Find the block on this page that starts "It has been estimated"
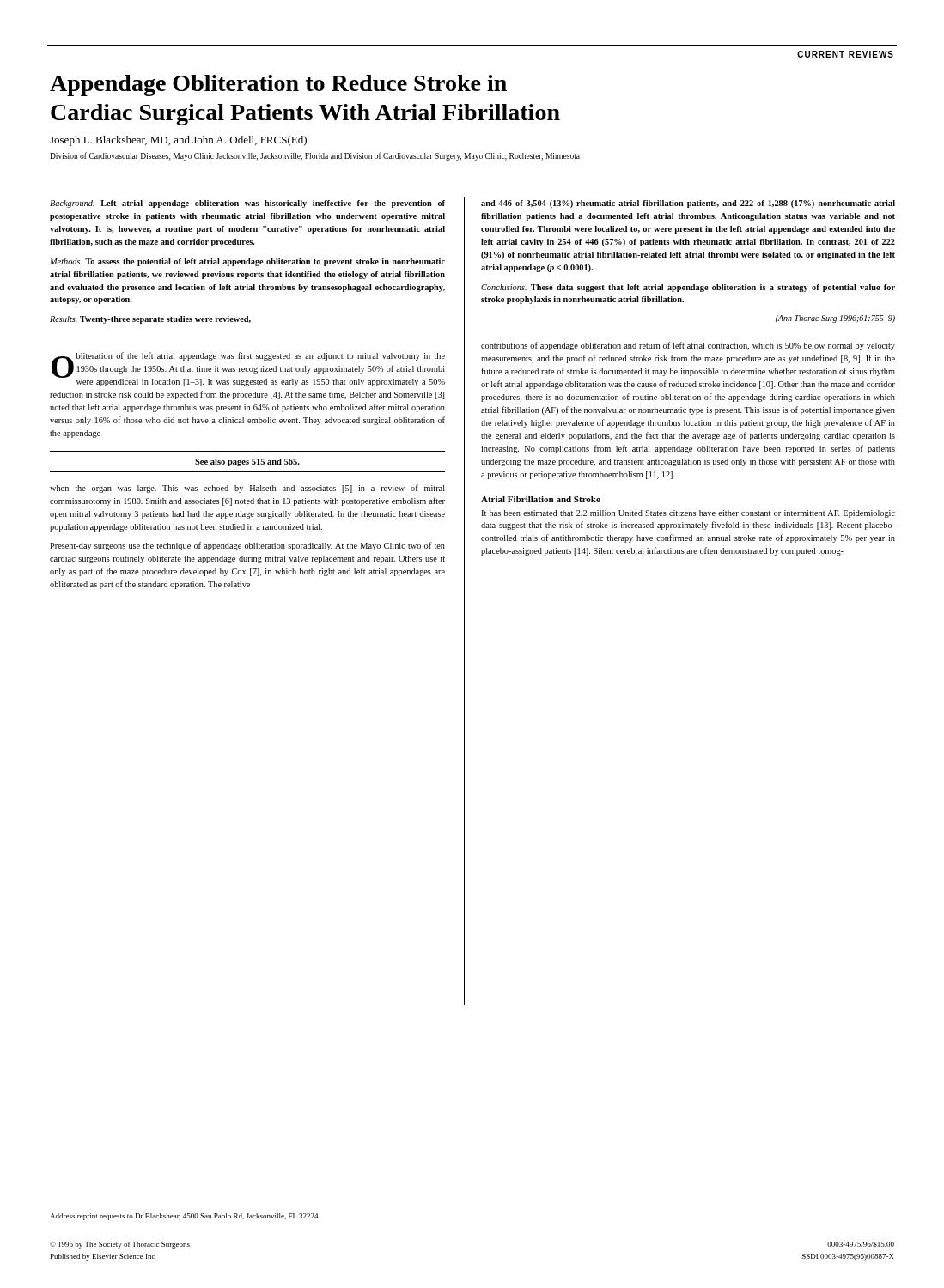The width and height of the screenshot is (944, 1288). pos(688,532)
